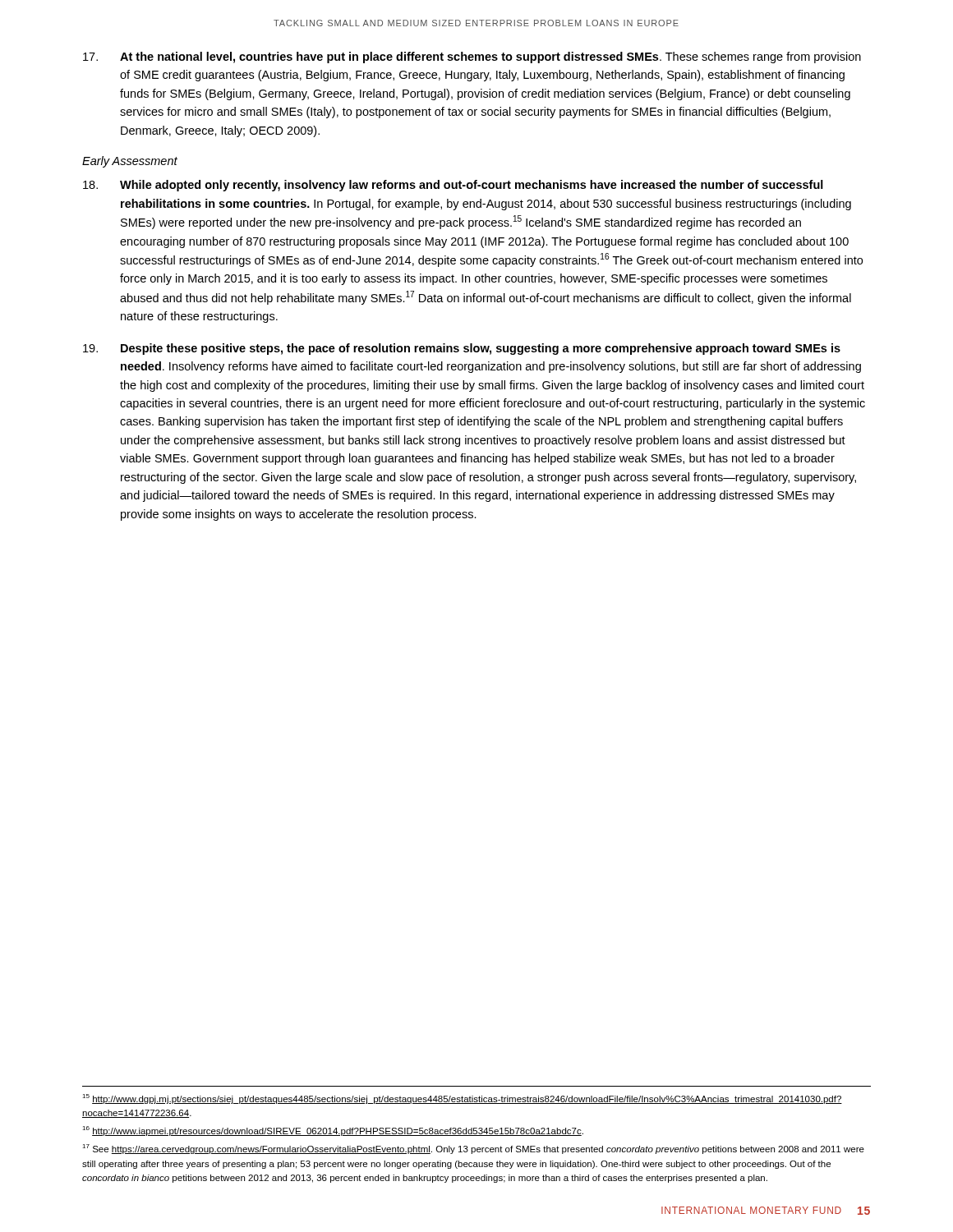Click on the text block starting "Early Assessment"
Image resolution: width=953 pixels, height=1232 pixels.
(x=130, y=161)
